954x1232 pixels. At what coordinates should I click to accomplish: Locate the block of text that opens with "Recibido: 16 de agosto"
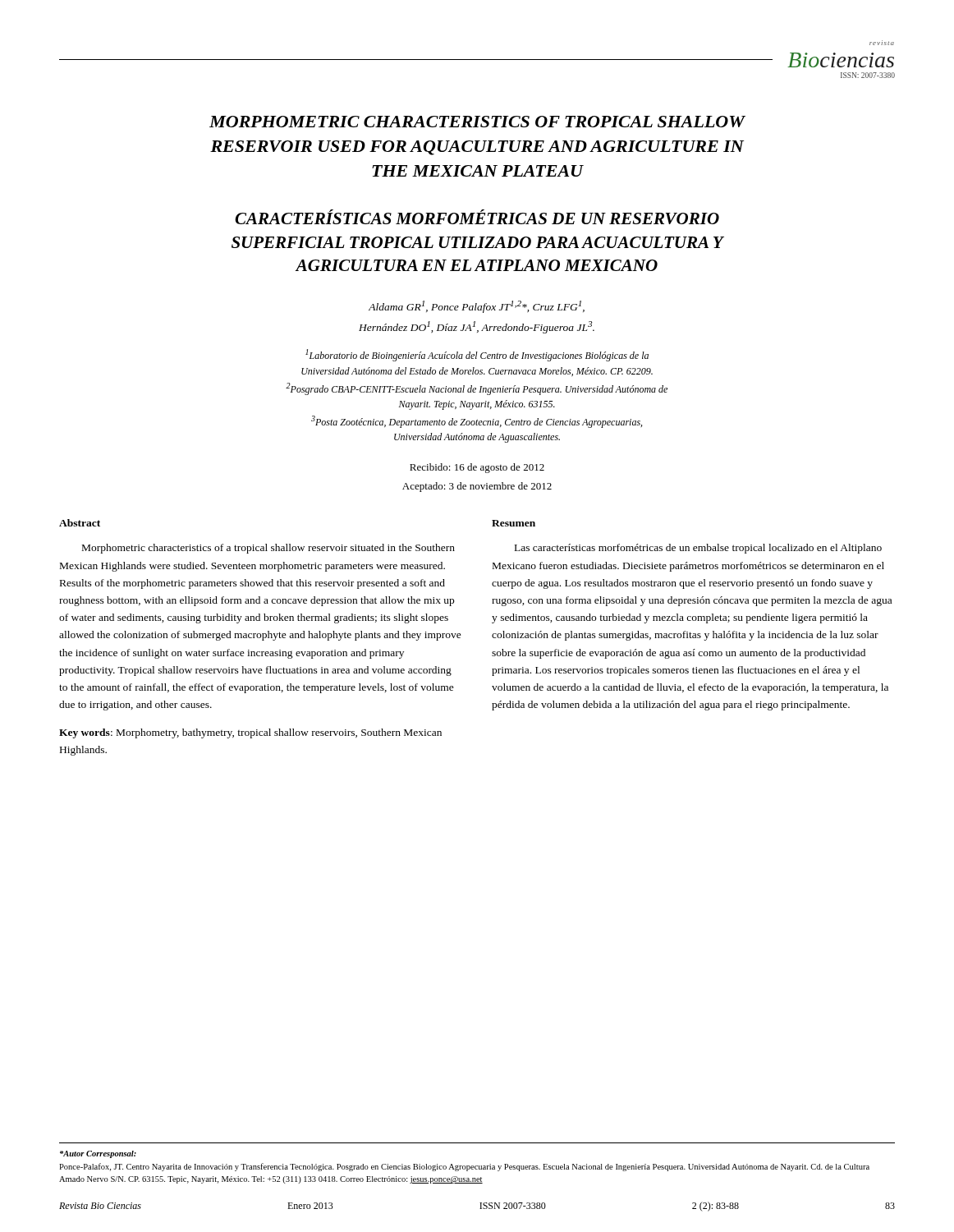(477, 476)
